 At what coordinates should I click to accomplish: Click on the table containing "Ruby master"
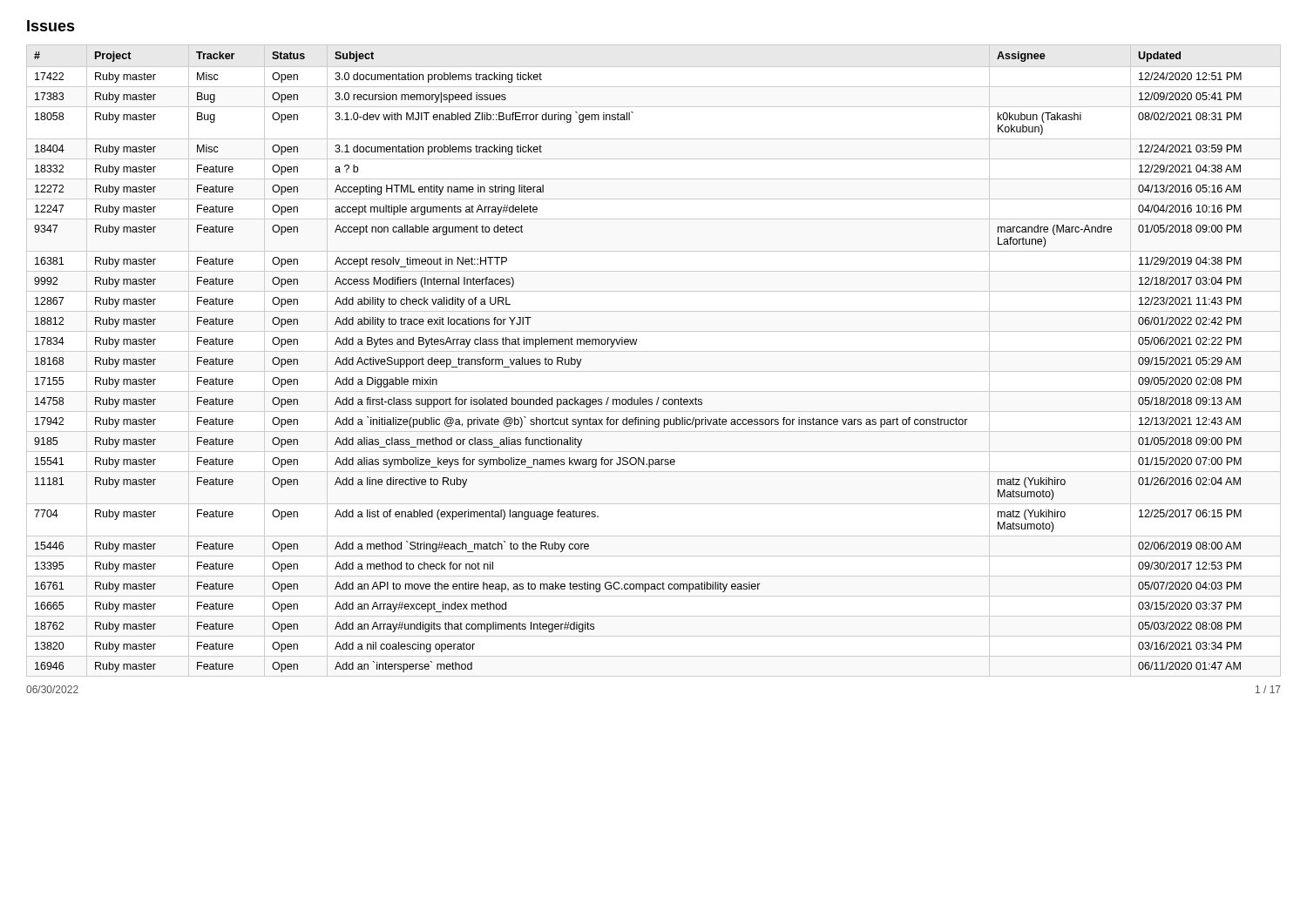654,361
